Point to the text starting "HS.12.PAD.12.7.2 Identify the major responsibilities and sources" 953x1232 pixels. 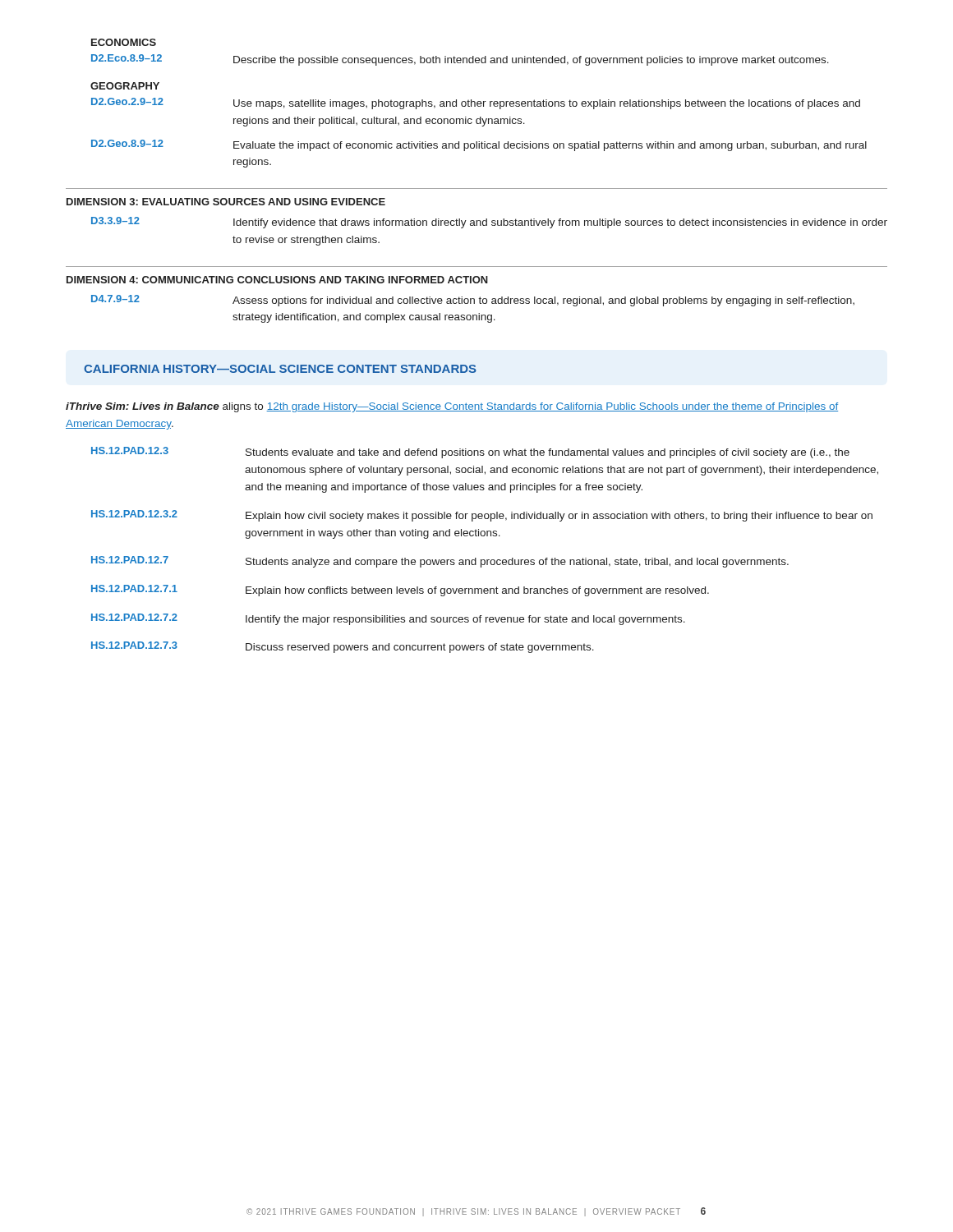388,619
